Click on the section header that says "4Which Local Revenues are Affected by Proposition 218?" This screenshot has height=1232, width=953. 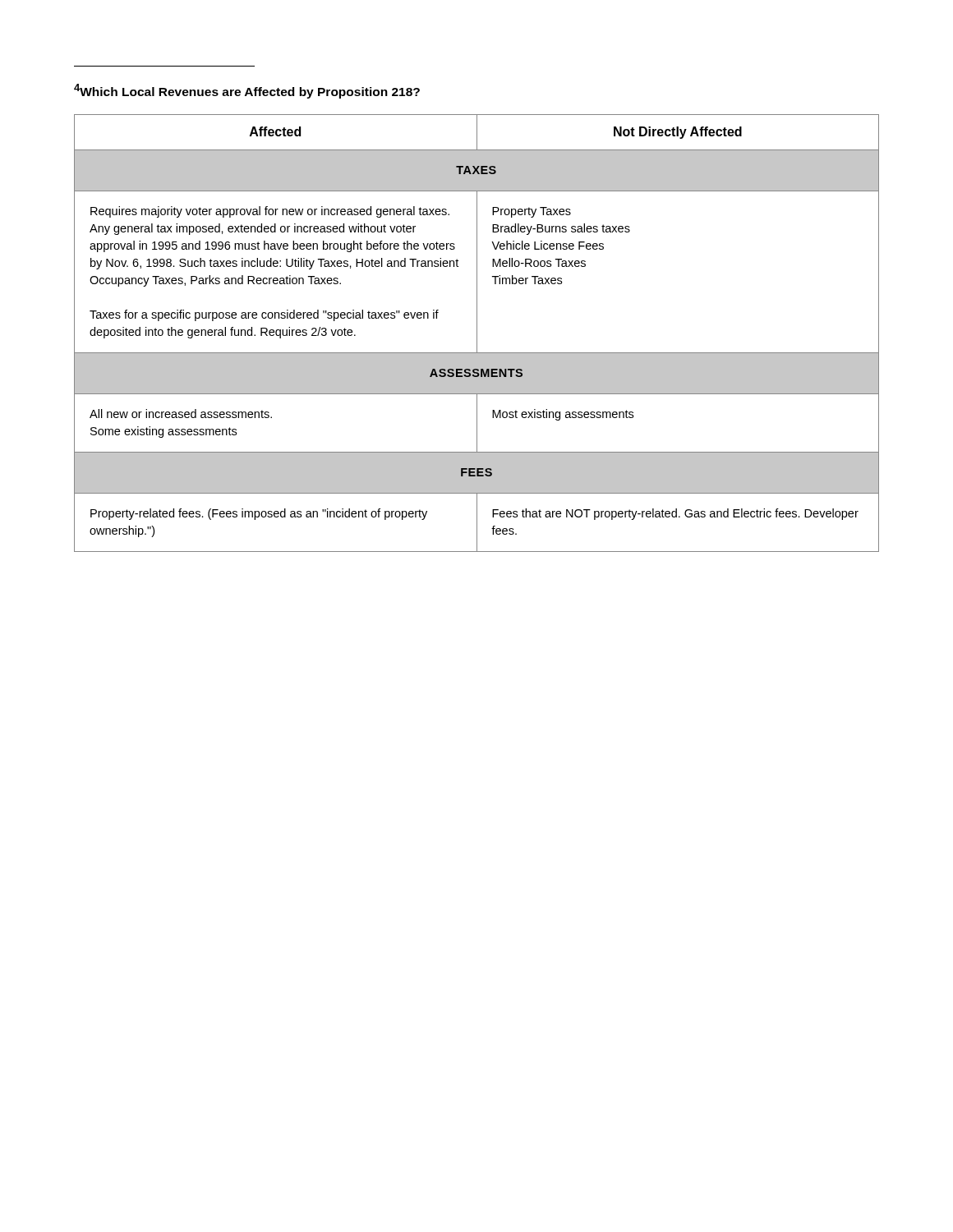click(x=247, y=90)
